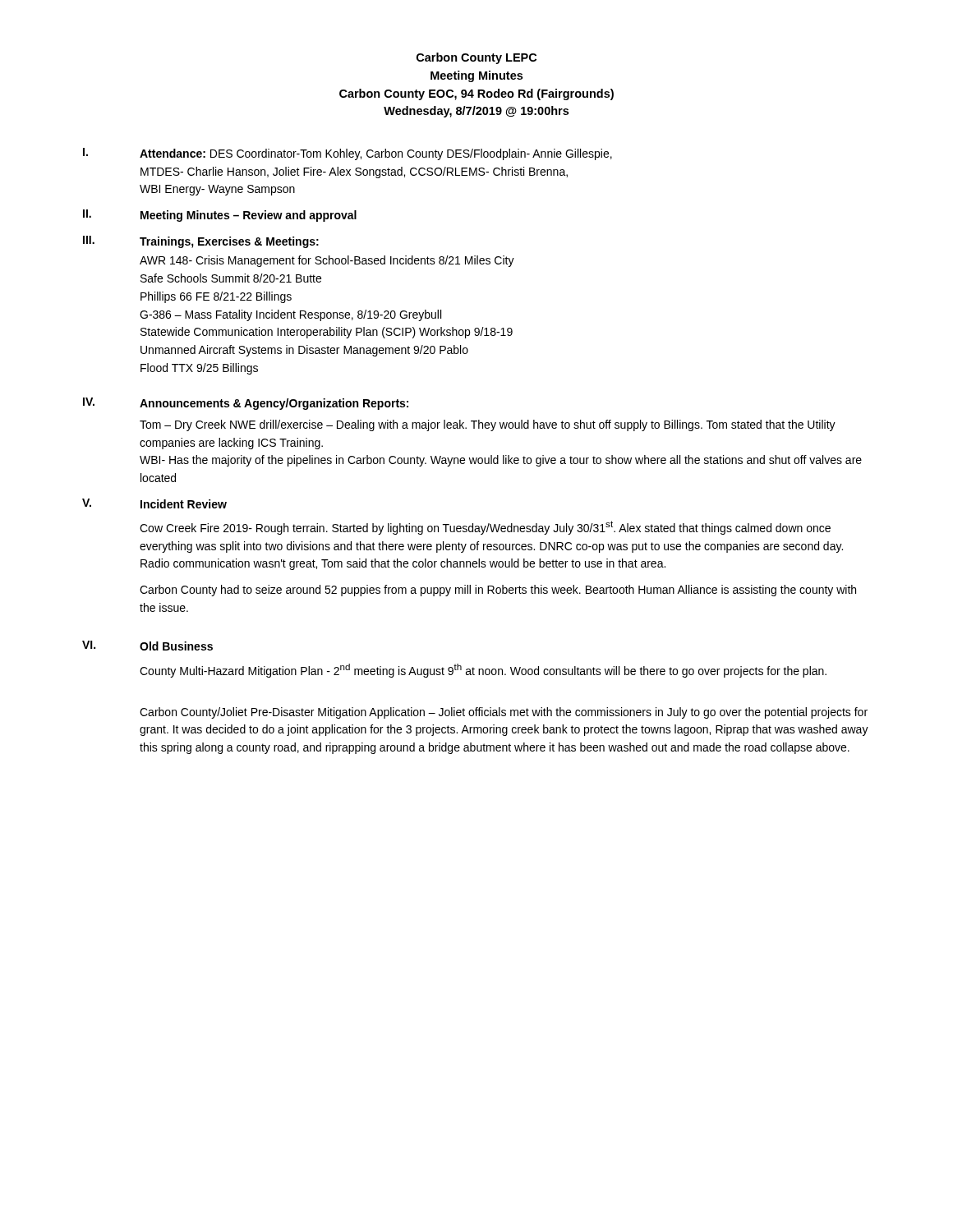Viewport: 953px width, 1232px height.
Task: Locate the block of text that opens with "Safe Schools Summit 8/20-21"
Action: click(x=231, y=279)
